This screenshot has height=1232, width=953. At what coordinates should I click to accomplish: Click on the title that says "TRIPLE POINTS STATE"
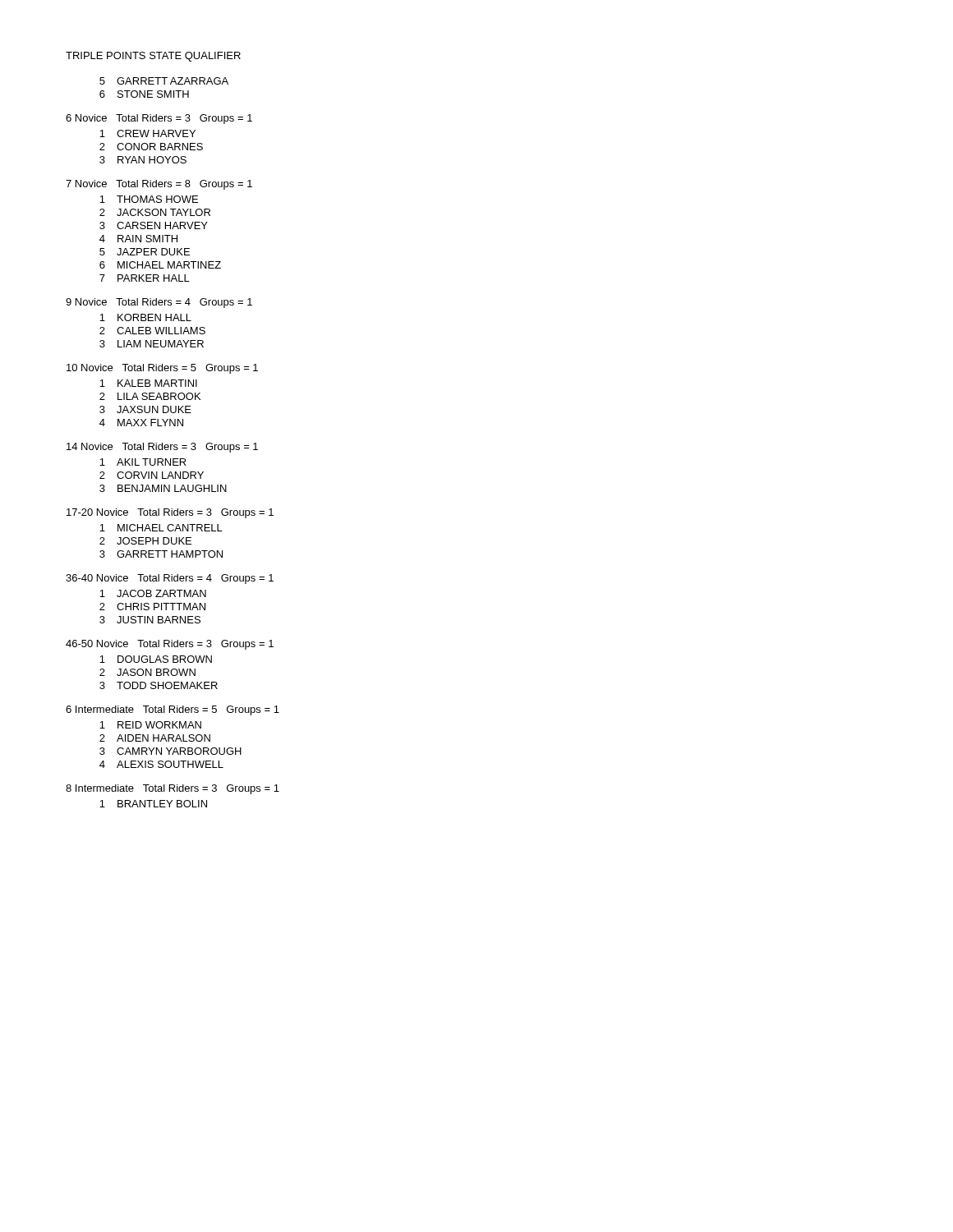click(x=153, y=55)
